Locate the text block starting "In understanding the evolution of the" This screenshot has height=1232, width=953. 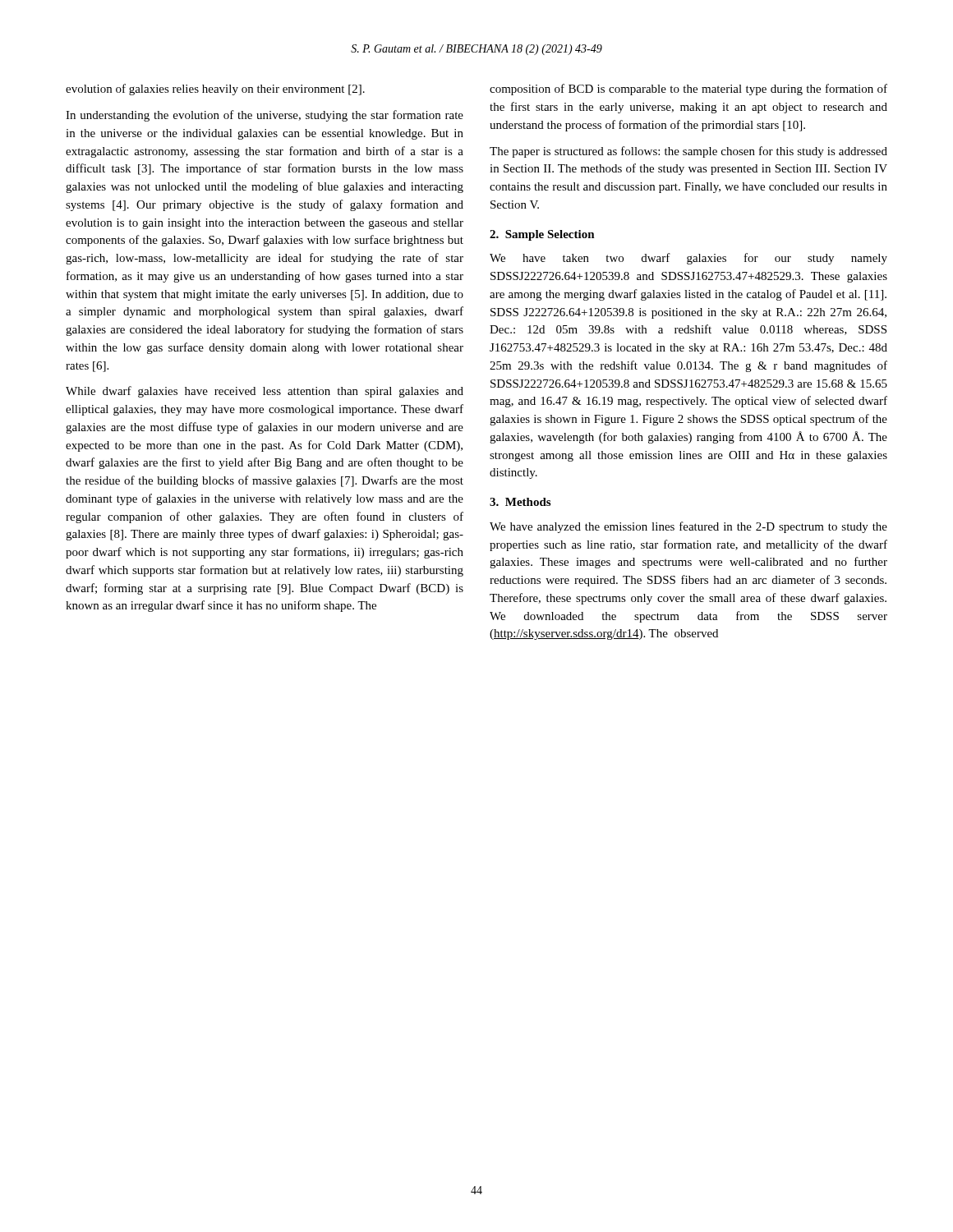tap(265, 240)
